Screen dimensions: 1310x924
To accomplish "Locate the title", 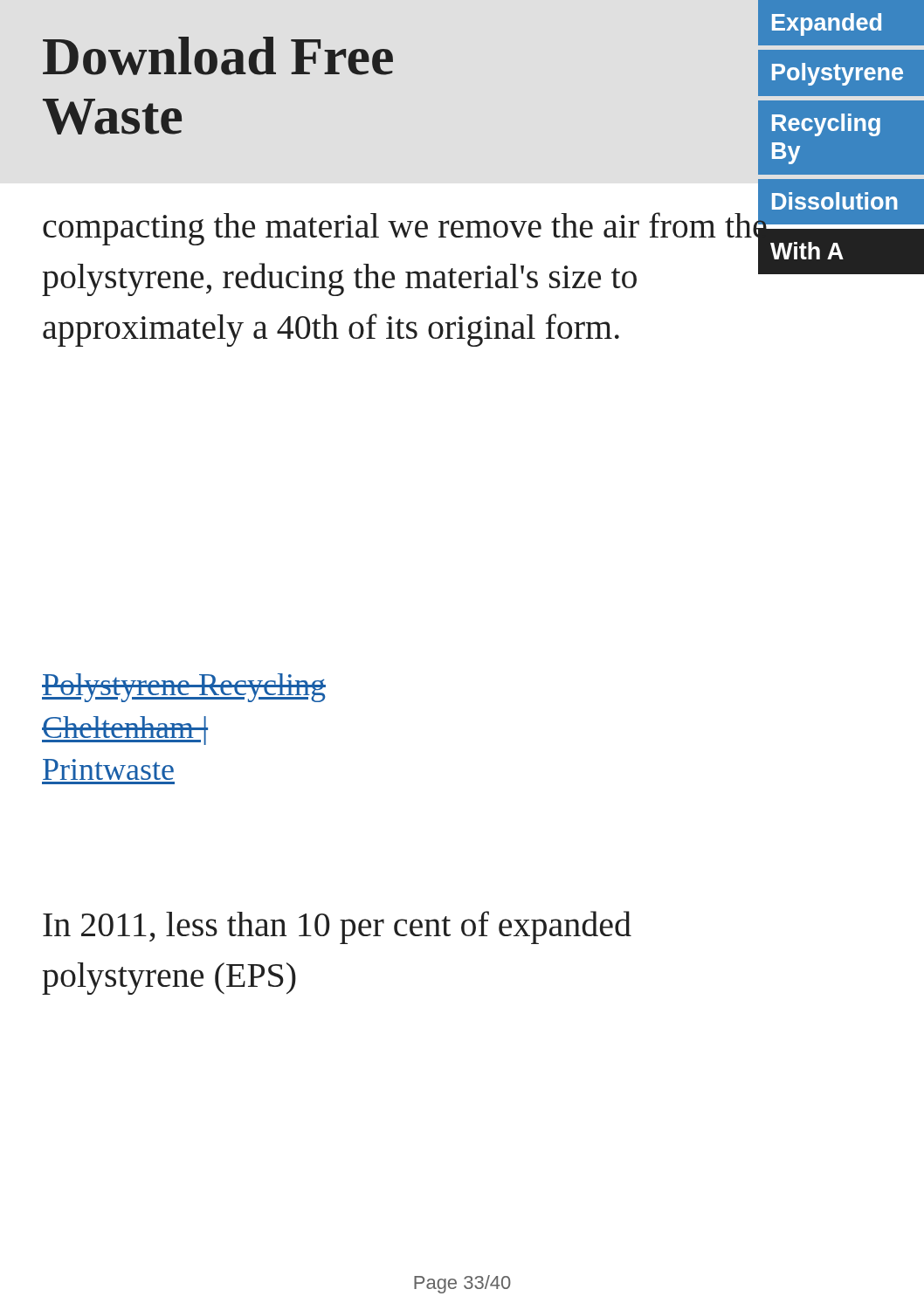I will (218, 86).
